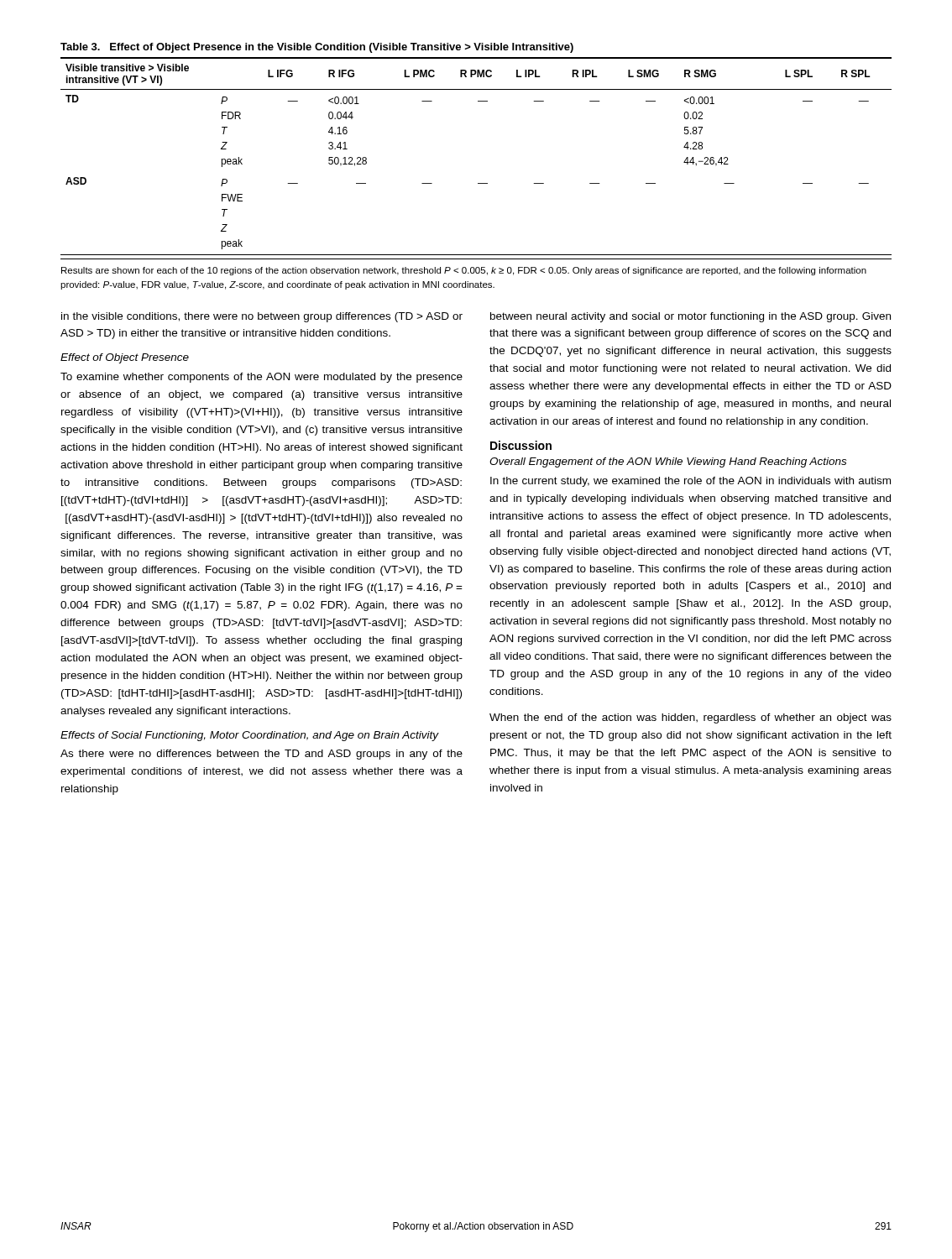Find the text block that reads "in the visible conditions, there were"
This screenshot has width=952, height=1259.
262,324
